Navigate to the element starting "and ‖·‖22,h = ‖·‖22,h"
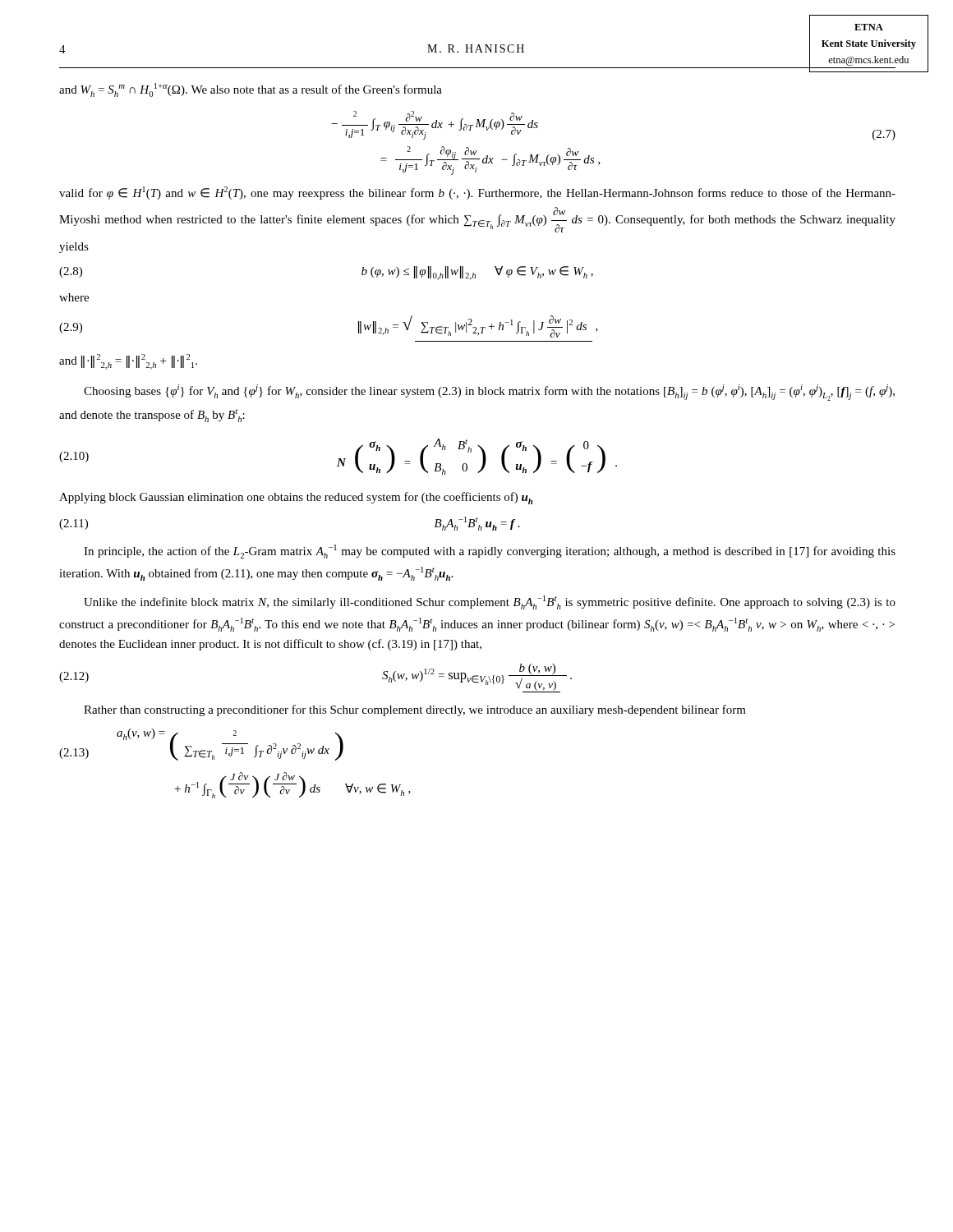 pos(477,388)
